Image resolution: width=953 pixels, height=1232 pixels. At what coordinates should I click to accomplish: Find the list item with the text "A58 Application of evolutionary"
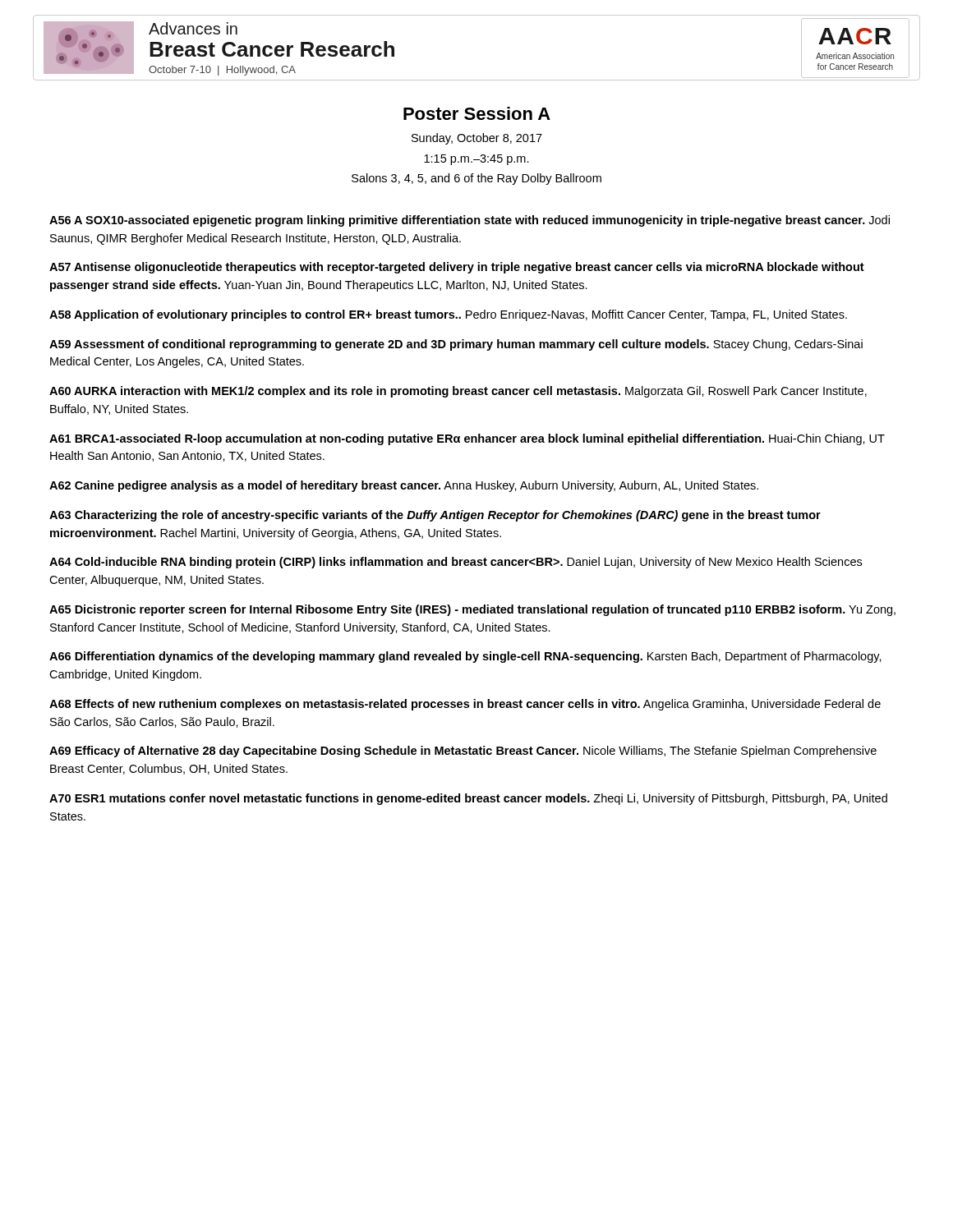coord(476,315)
